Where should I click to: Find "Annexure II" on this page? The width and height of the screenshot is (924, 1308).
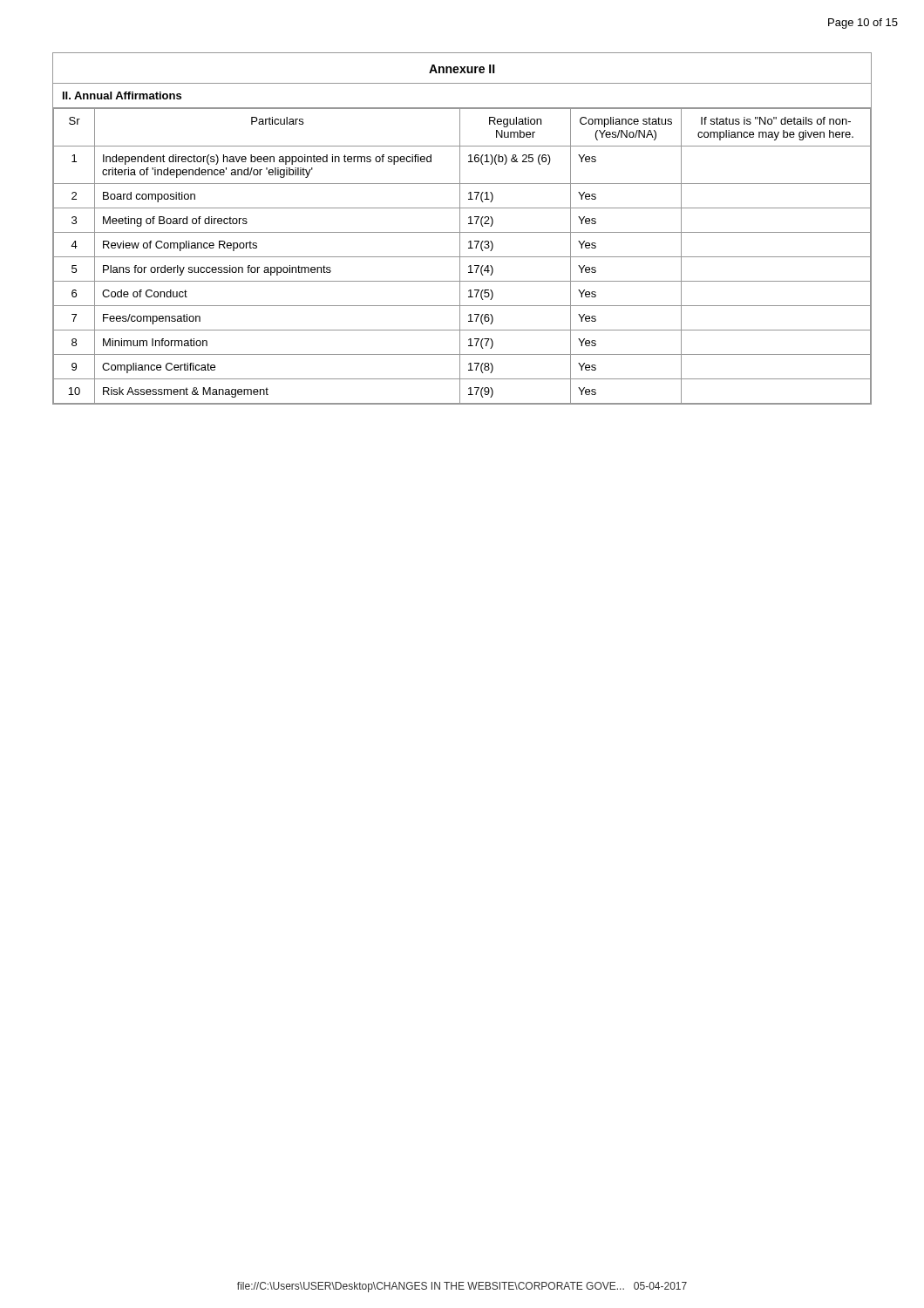462,69
